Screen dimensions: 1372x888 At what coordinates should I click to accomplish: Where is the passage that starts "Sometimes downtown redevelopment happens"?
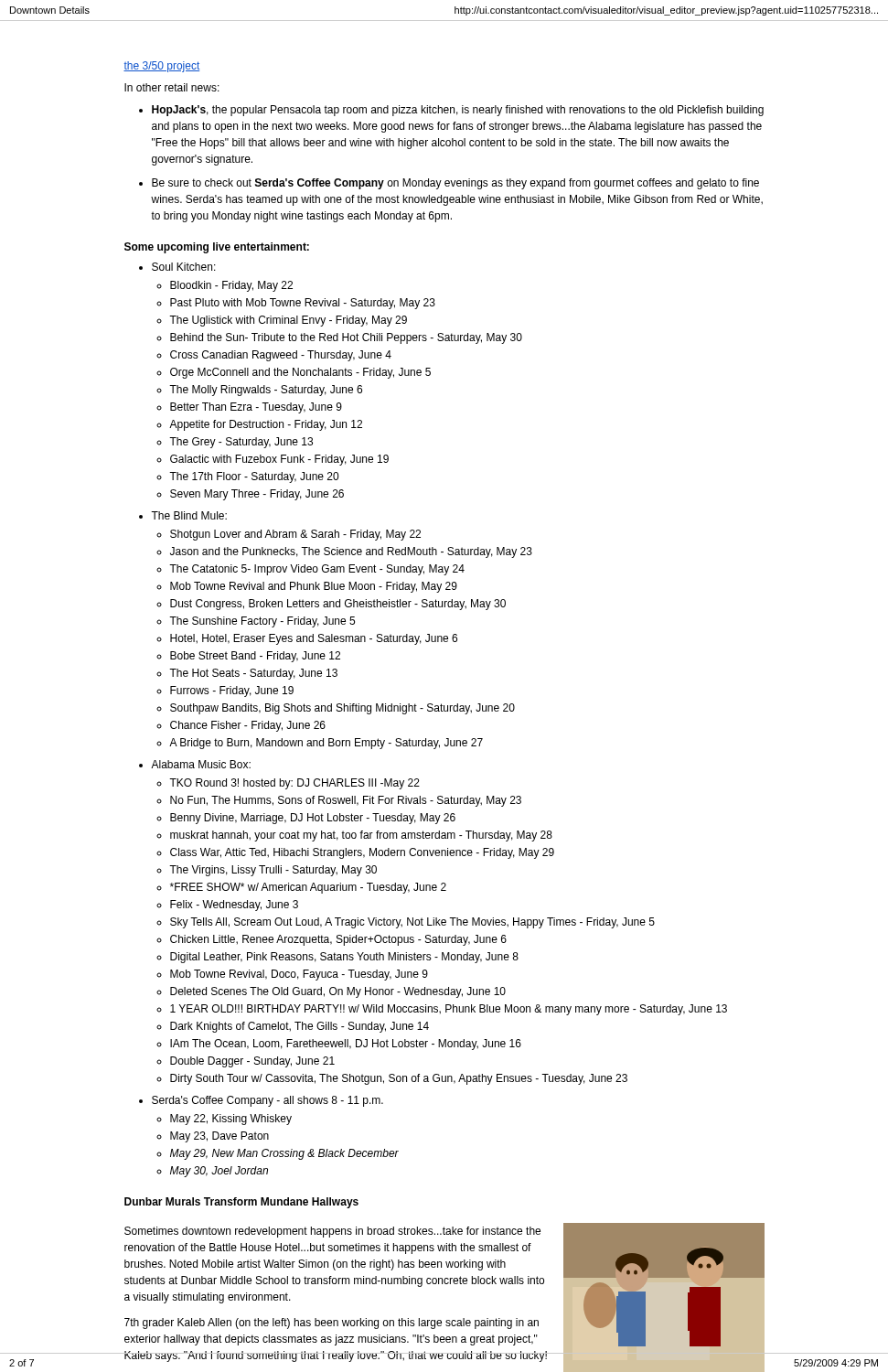click(x=332, y=1232)
